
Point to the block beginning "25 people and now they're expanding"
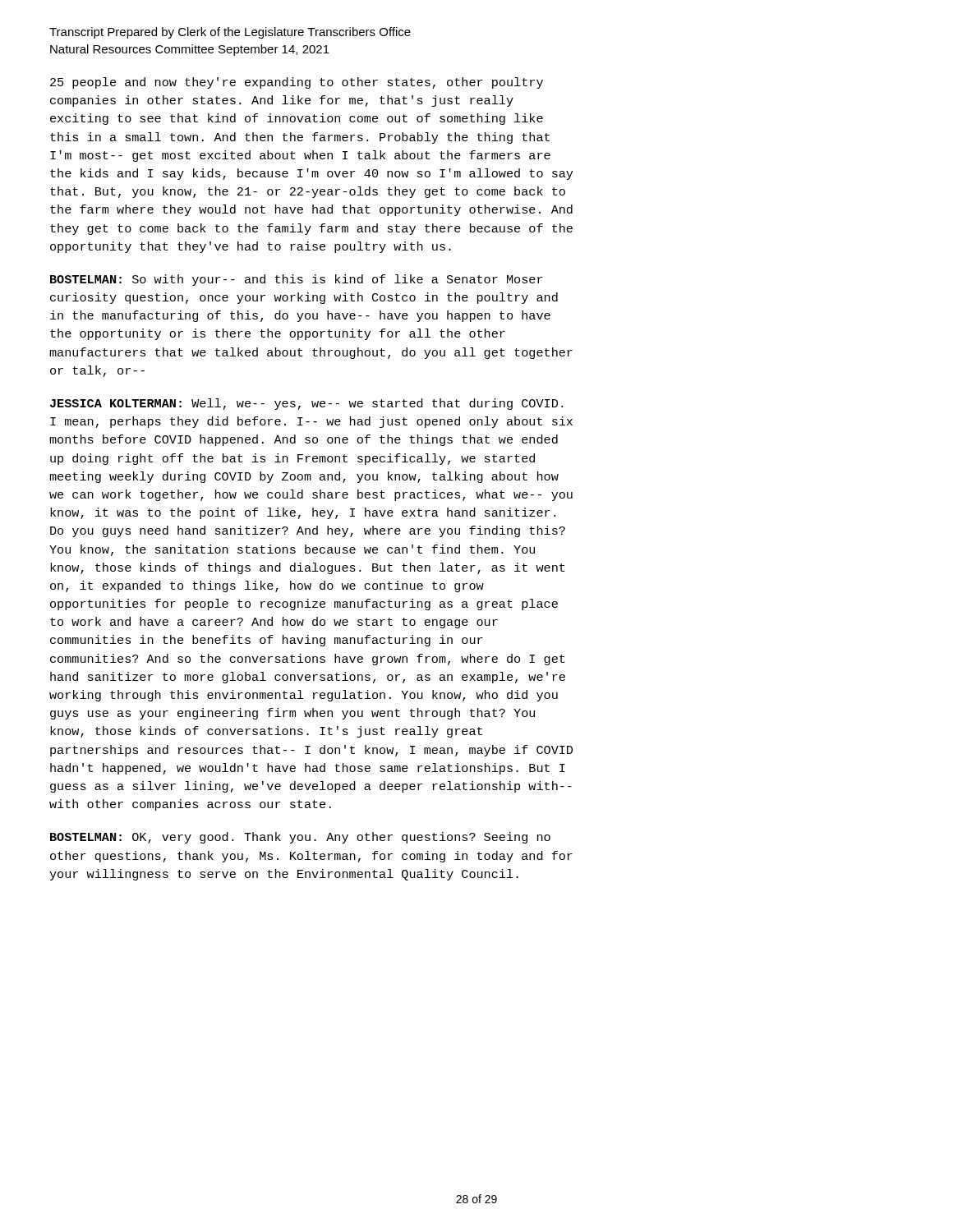click(x=311, y=165)
